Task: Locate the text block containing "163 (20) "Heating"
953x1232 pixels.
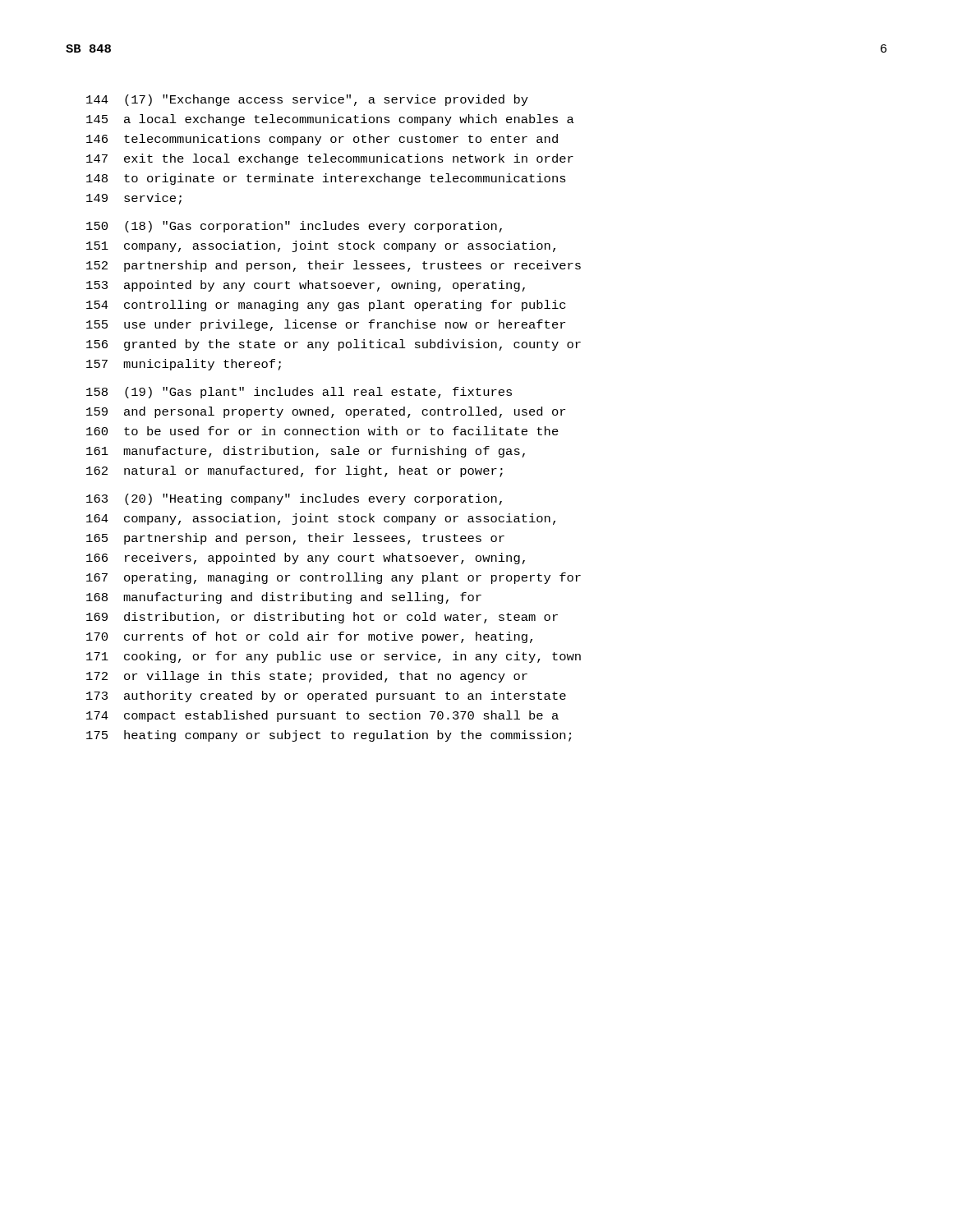Action: coord(476,618)
